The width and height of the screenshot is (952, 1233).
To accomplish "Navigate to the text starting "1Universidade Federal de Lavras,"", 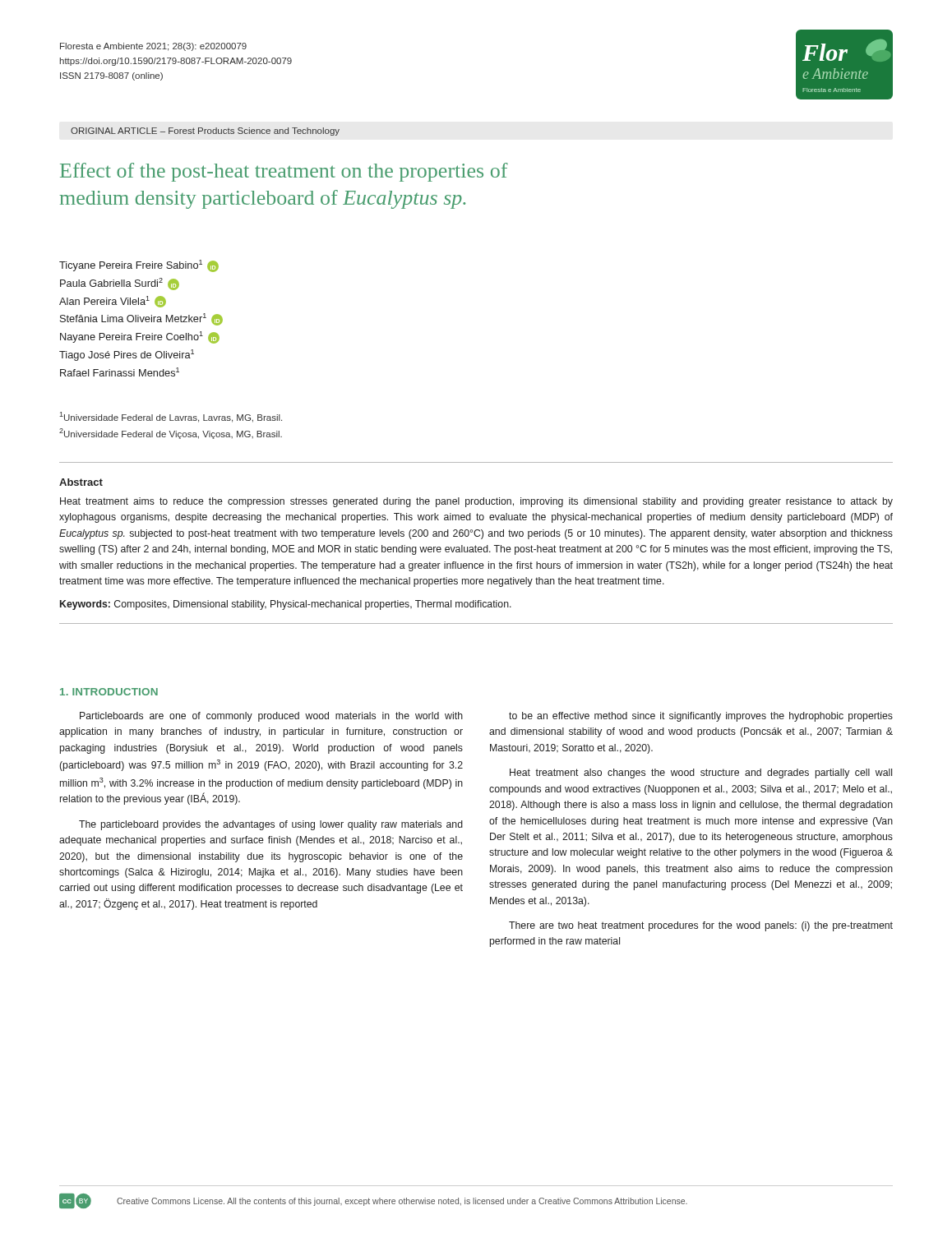I will [171, 424].
